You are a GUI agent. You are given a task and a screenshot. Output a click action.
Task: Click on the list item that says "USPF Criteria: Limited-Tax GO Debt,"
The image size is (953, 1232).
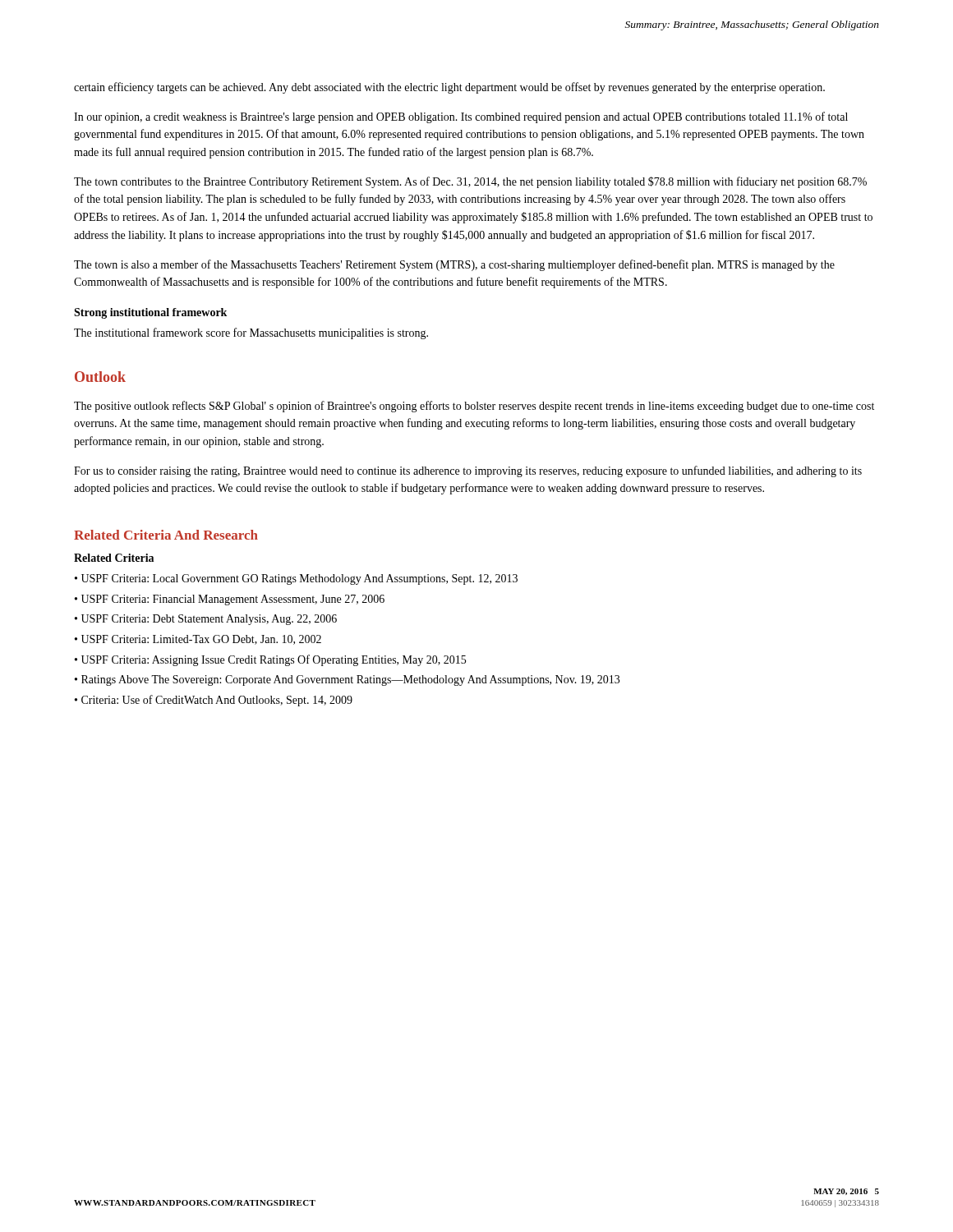coord(201,639)
